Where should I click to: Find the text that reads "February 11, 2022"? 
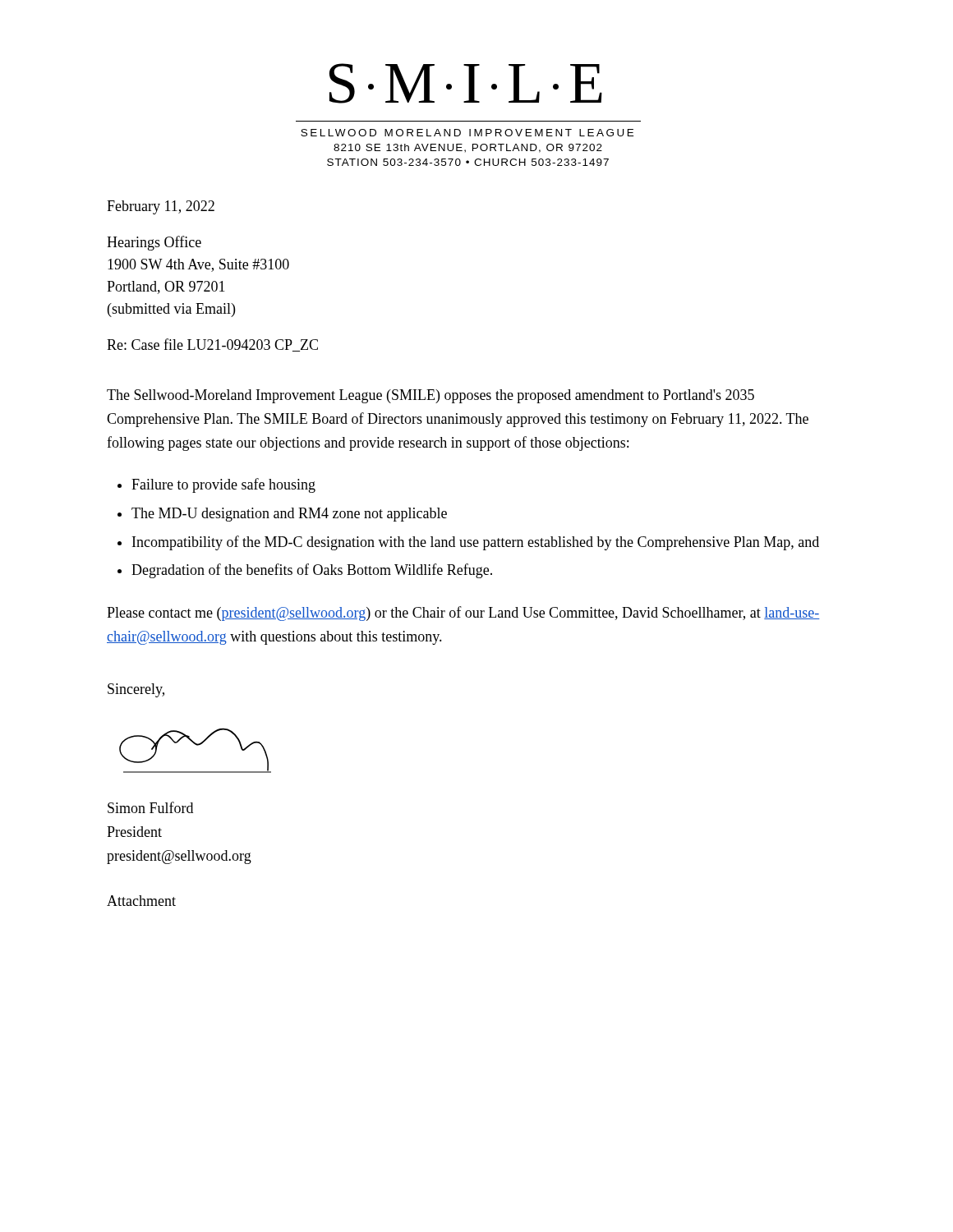click(161, 206)
